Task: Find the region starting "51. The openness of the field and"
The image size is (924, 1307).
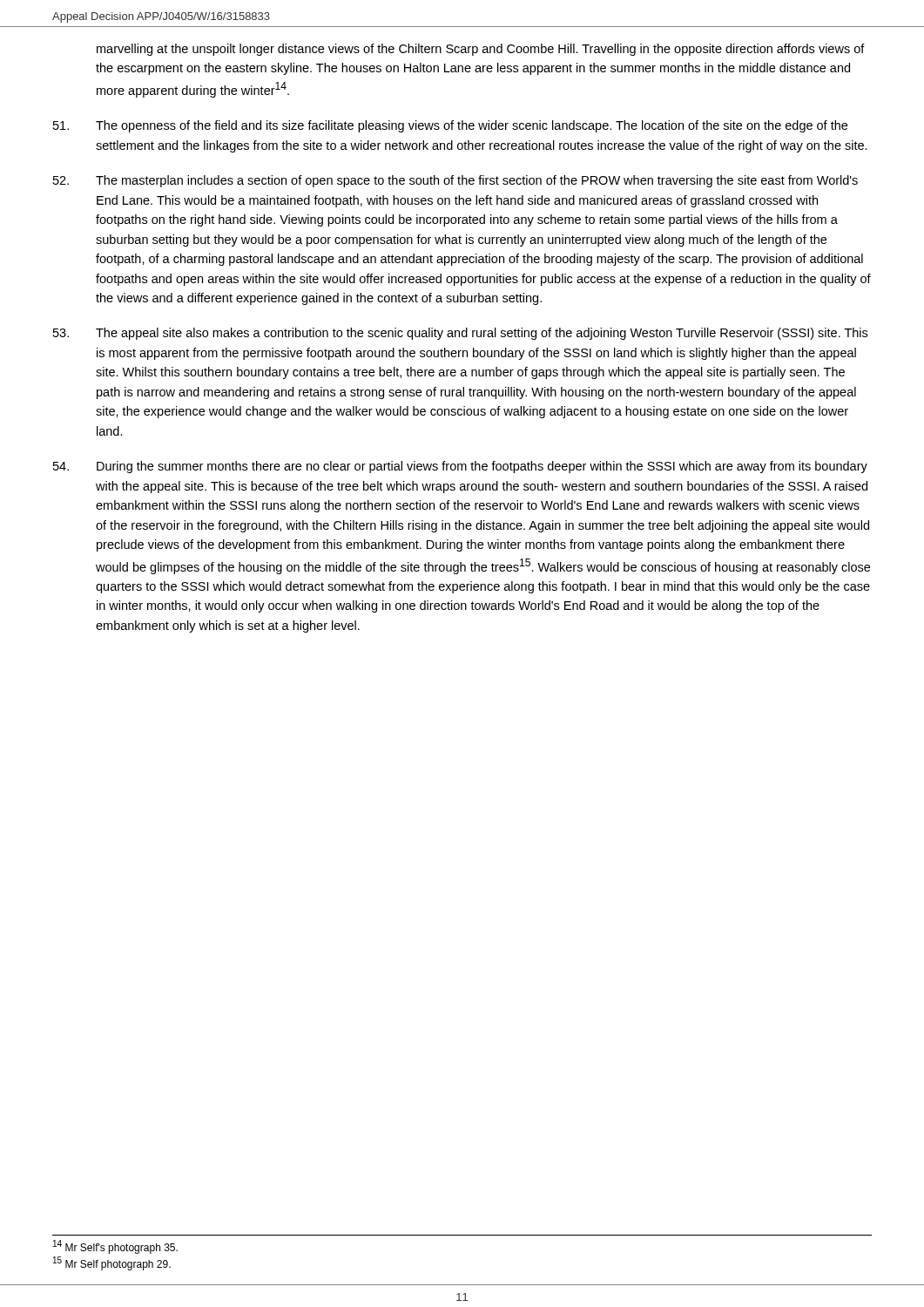Action: tap(462, 136)
